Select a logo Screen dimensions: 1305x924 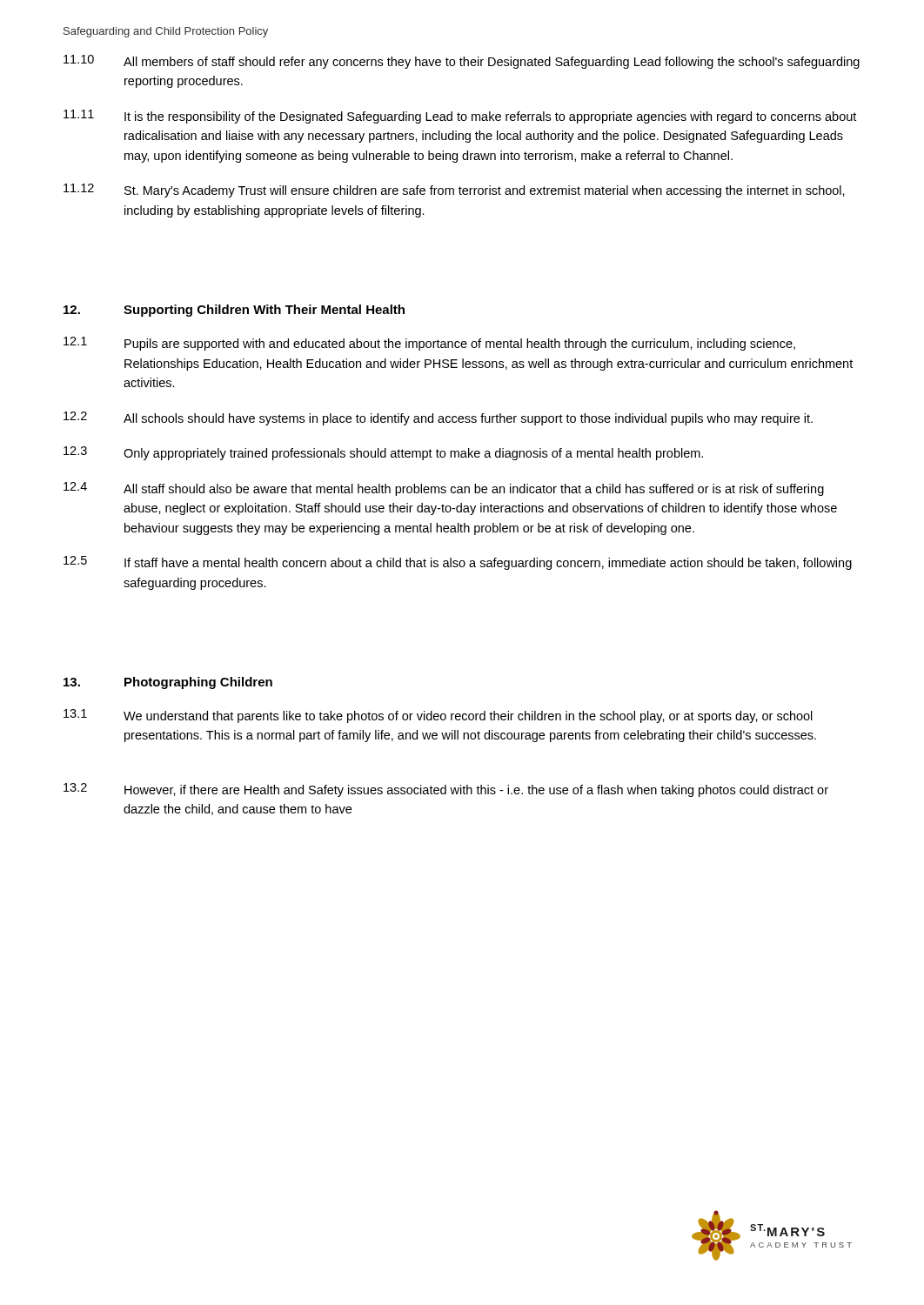773,1236
